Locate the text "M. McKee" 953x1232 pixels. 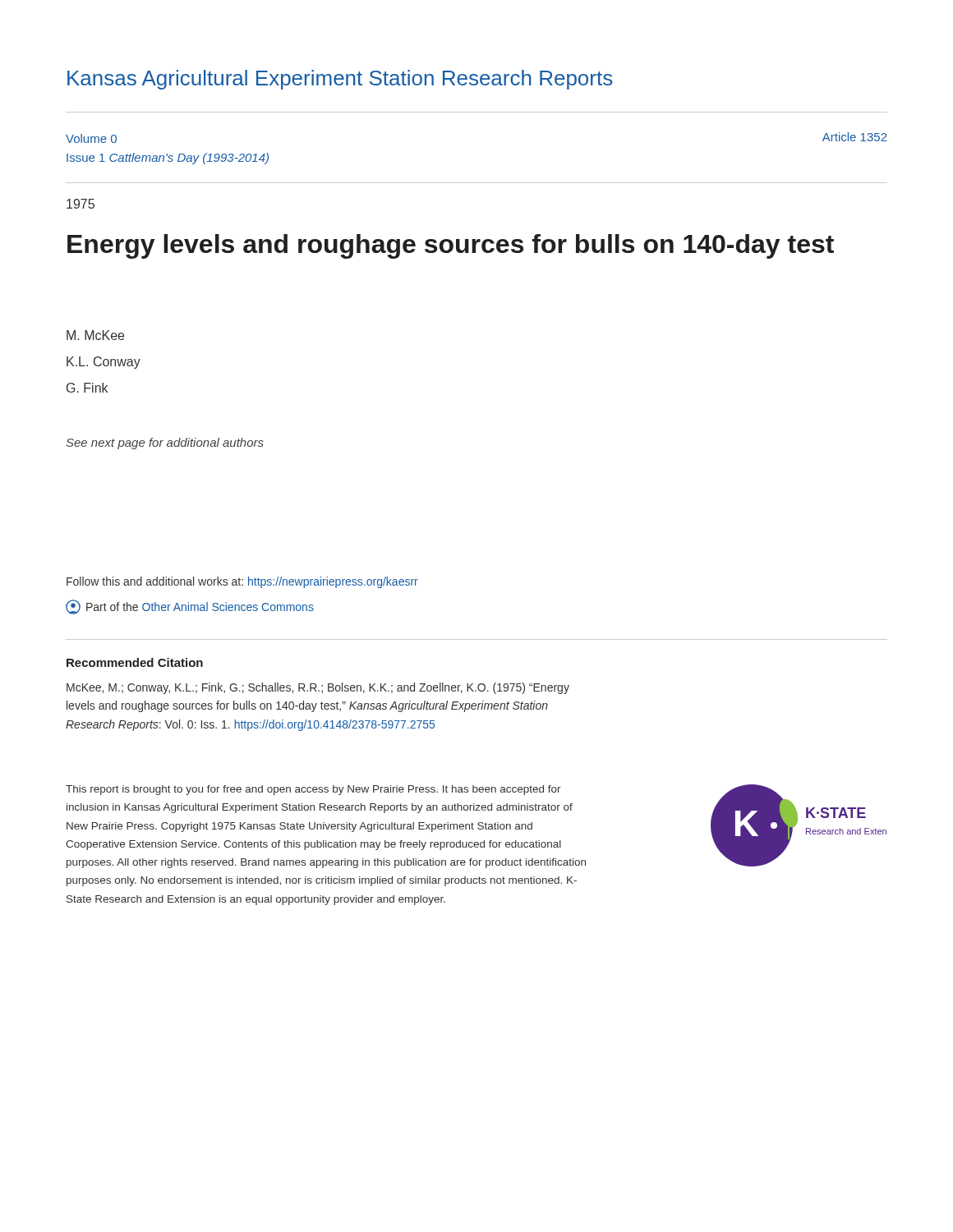tap(95, 336)
